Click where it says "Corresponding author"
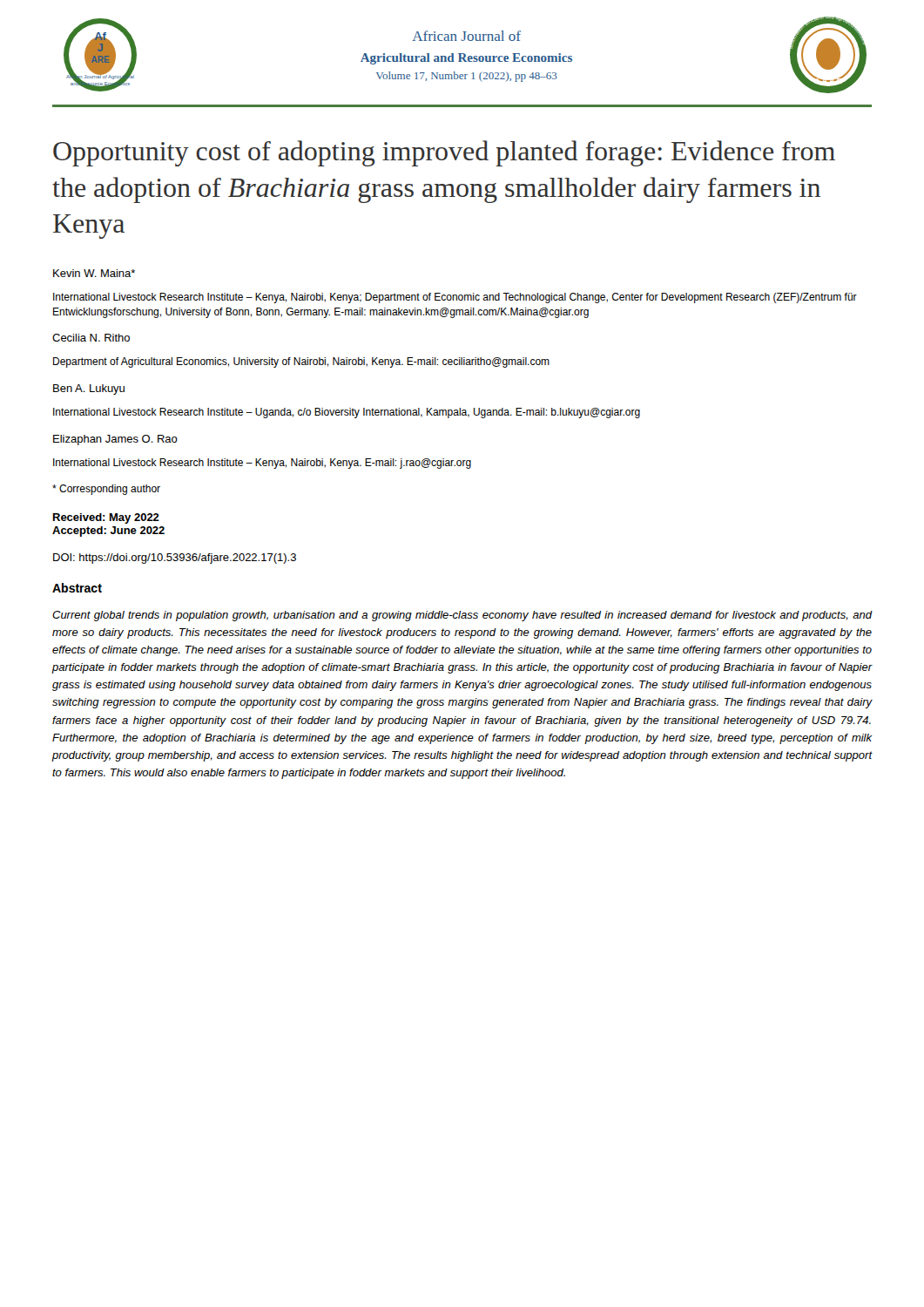Image resolution: width=924 pixels, height=1307 pixels. click(106, 489)
